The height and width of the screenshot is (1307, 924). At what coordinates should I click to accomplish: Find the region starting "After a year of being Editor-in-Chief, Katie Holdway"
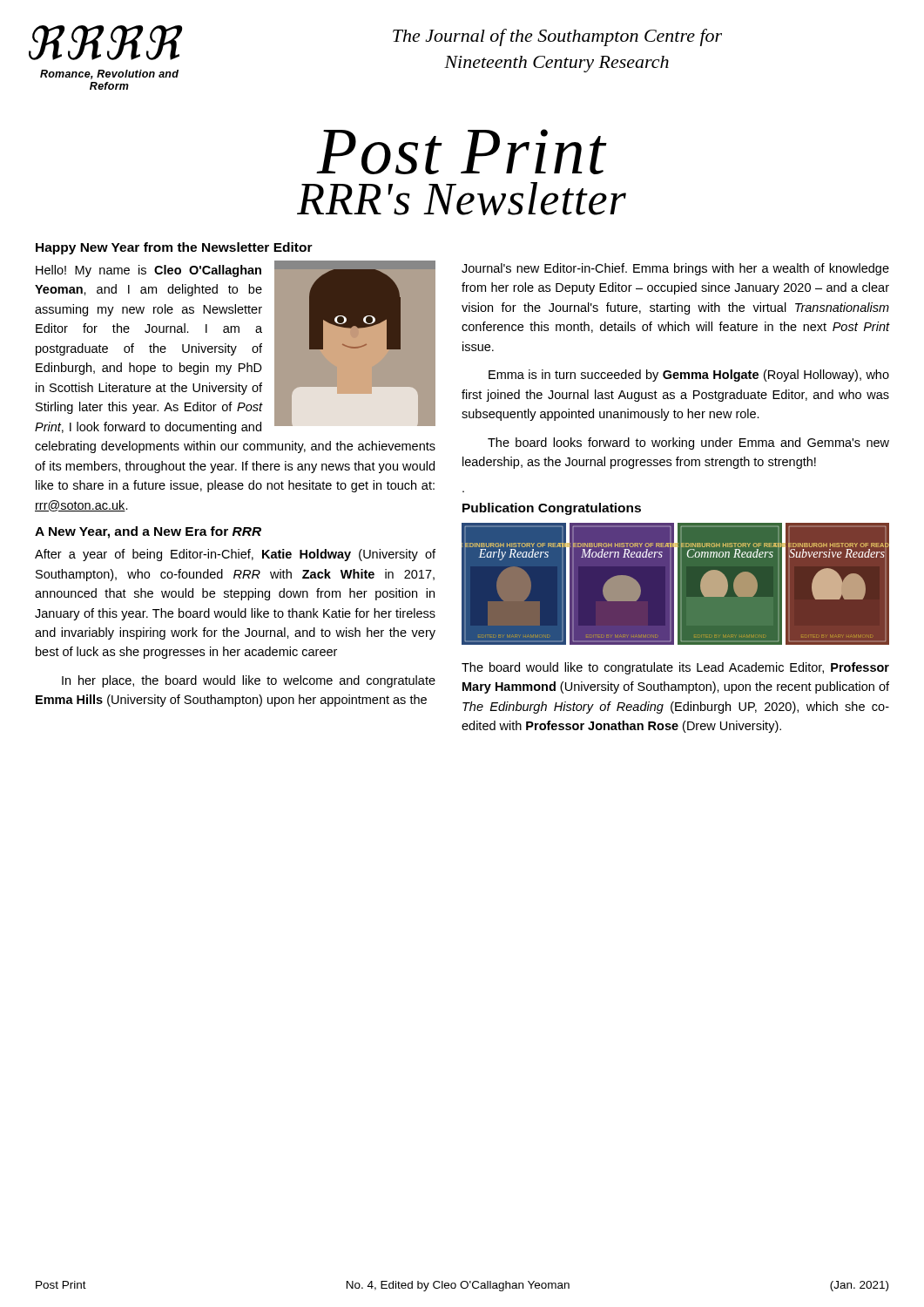coord(235,603)
